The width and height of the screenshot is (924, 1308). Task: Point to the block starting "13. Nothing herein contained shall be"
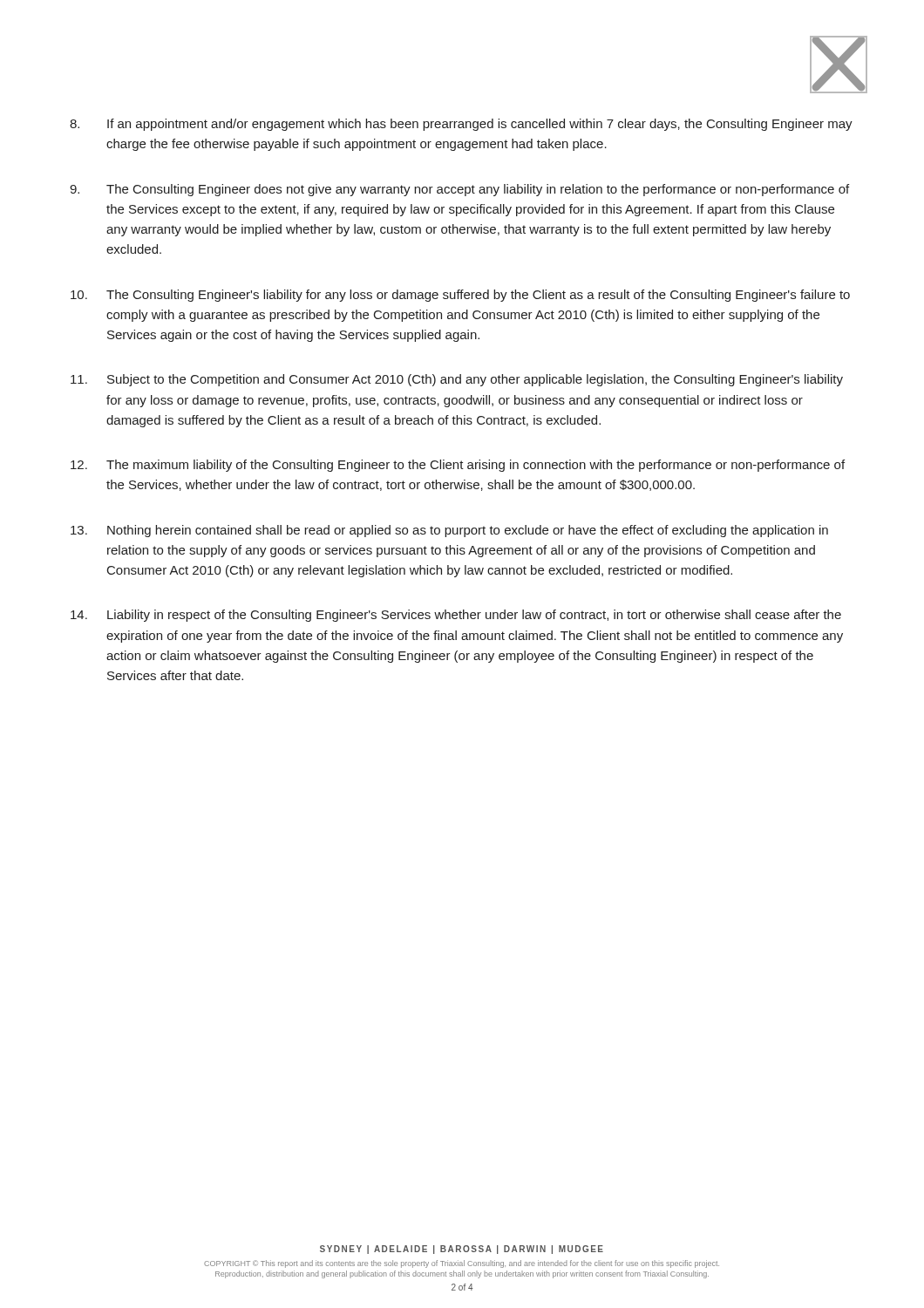(x=462, y=550)
